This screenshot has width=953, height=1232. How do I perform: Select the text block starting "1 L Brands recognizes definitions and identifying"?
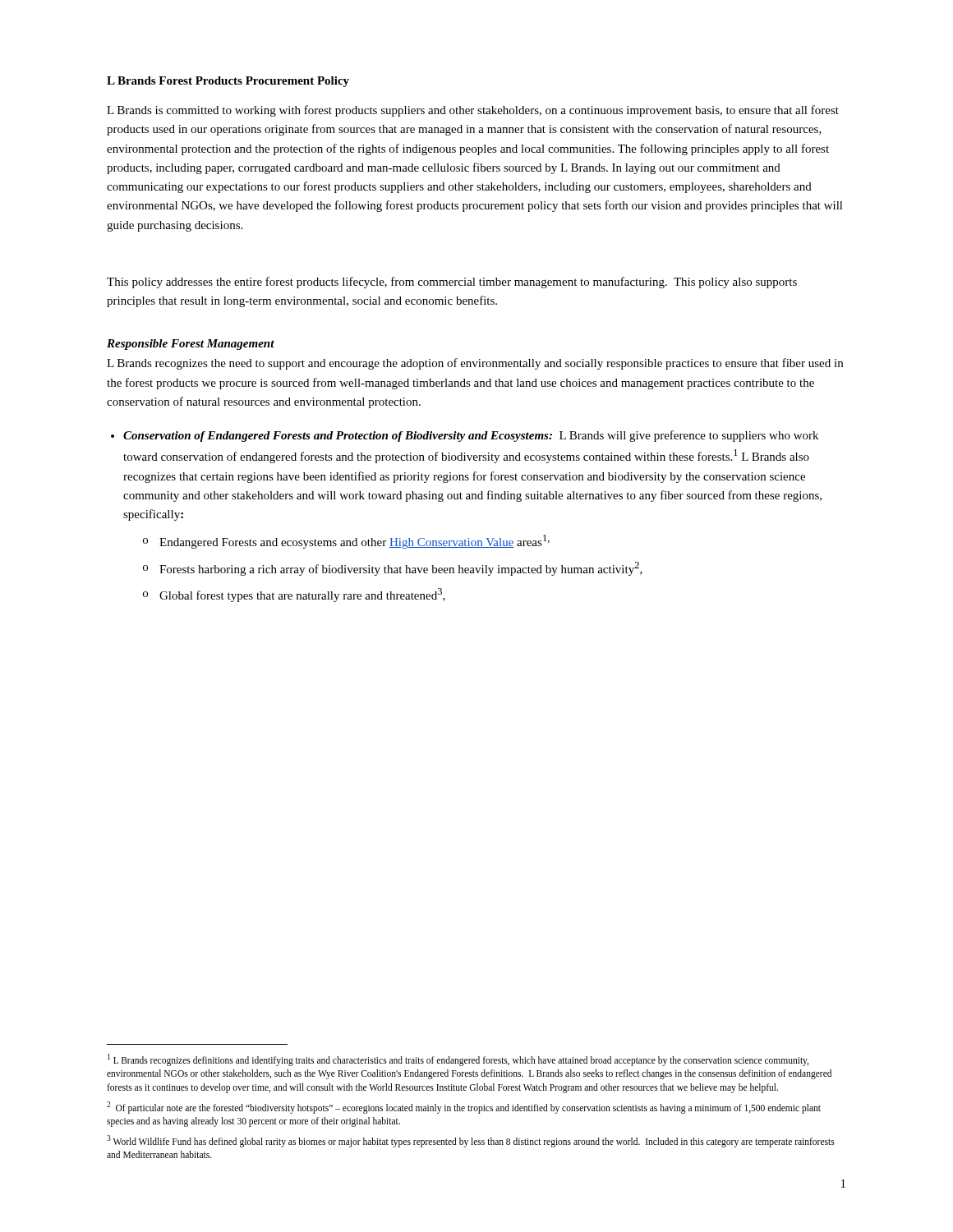point(469,1072)
